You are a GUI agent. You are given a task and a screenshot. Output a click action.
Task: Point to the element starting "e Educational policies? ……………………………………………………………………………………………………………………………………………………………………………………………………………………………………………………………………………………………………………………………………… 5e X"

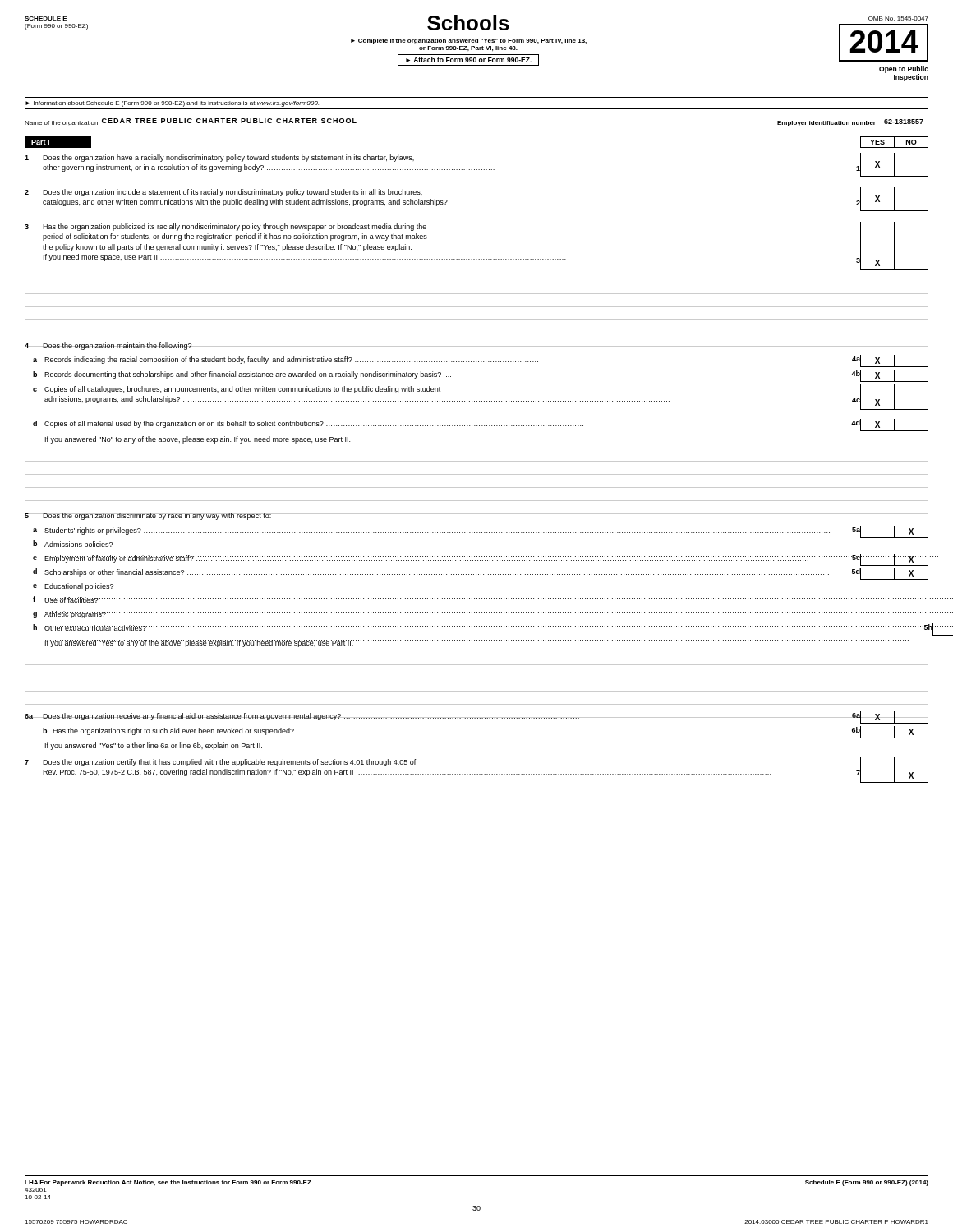[x=481, y=592]
